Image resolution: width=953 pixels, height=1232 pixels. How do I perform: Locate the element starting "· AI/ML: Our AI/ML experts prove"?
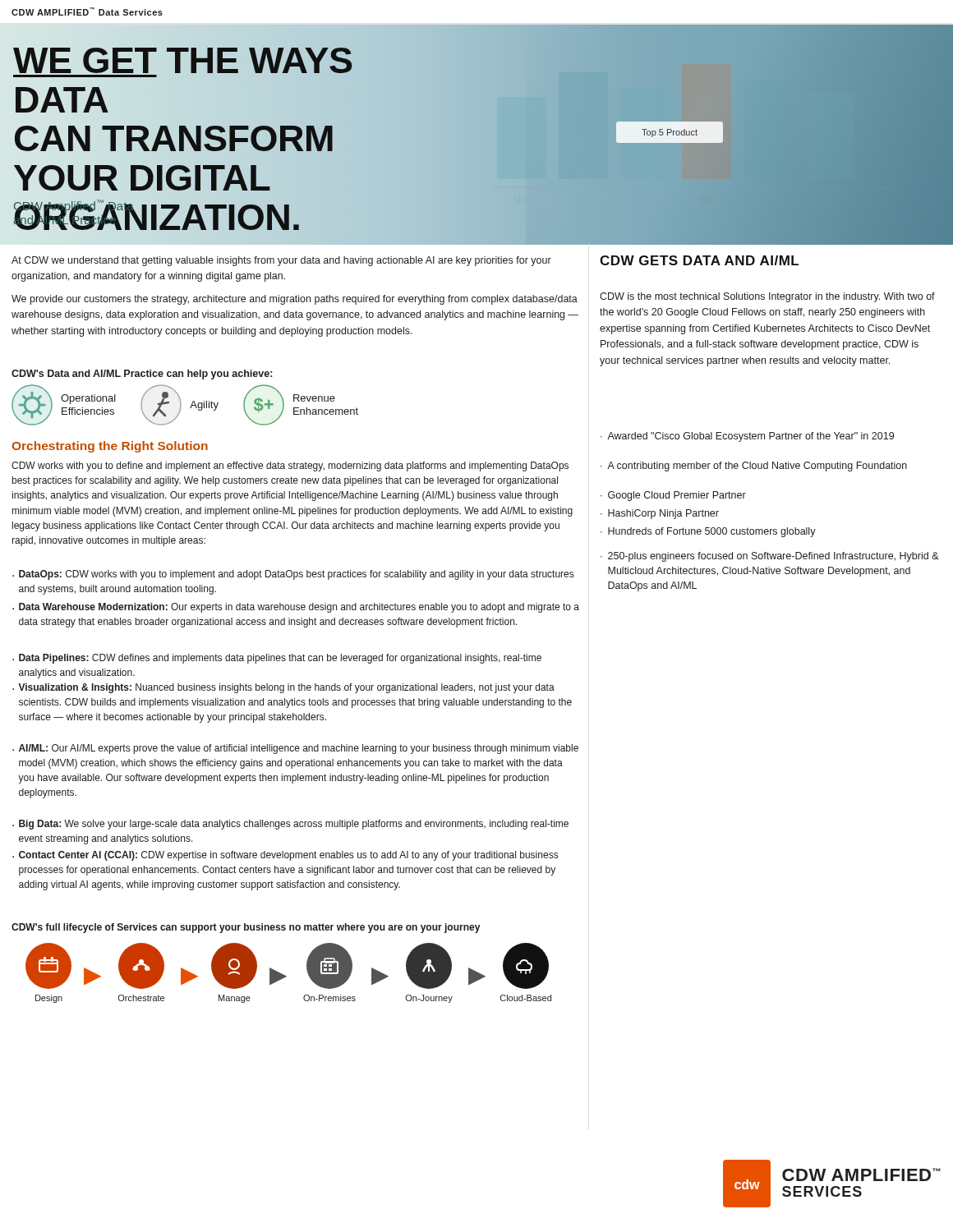[x=296, y=770]
